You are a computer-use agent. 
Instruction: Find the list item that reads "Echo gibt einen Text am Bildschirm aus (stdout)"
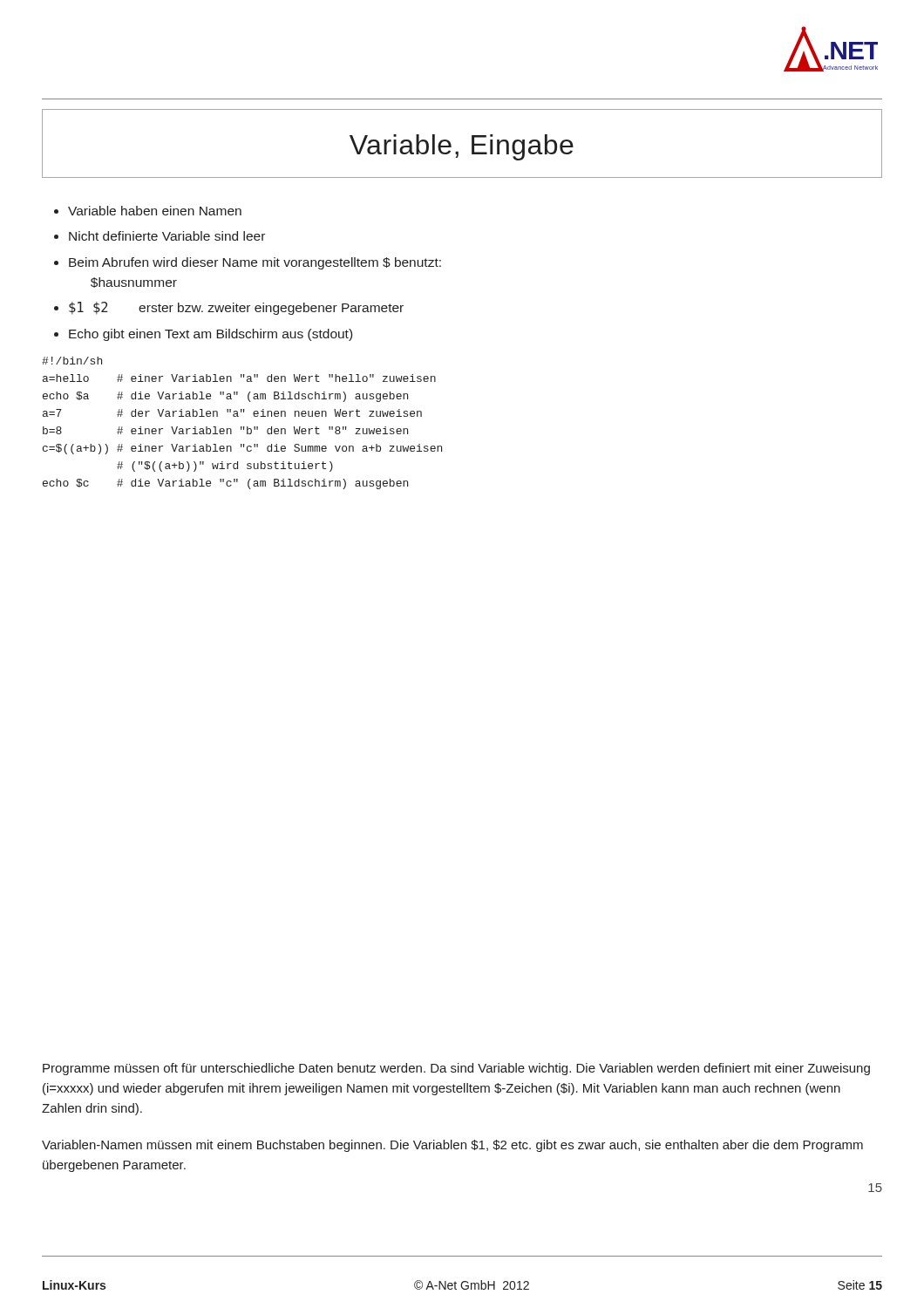pyautogui.click(x=211, y=334)
